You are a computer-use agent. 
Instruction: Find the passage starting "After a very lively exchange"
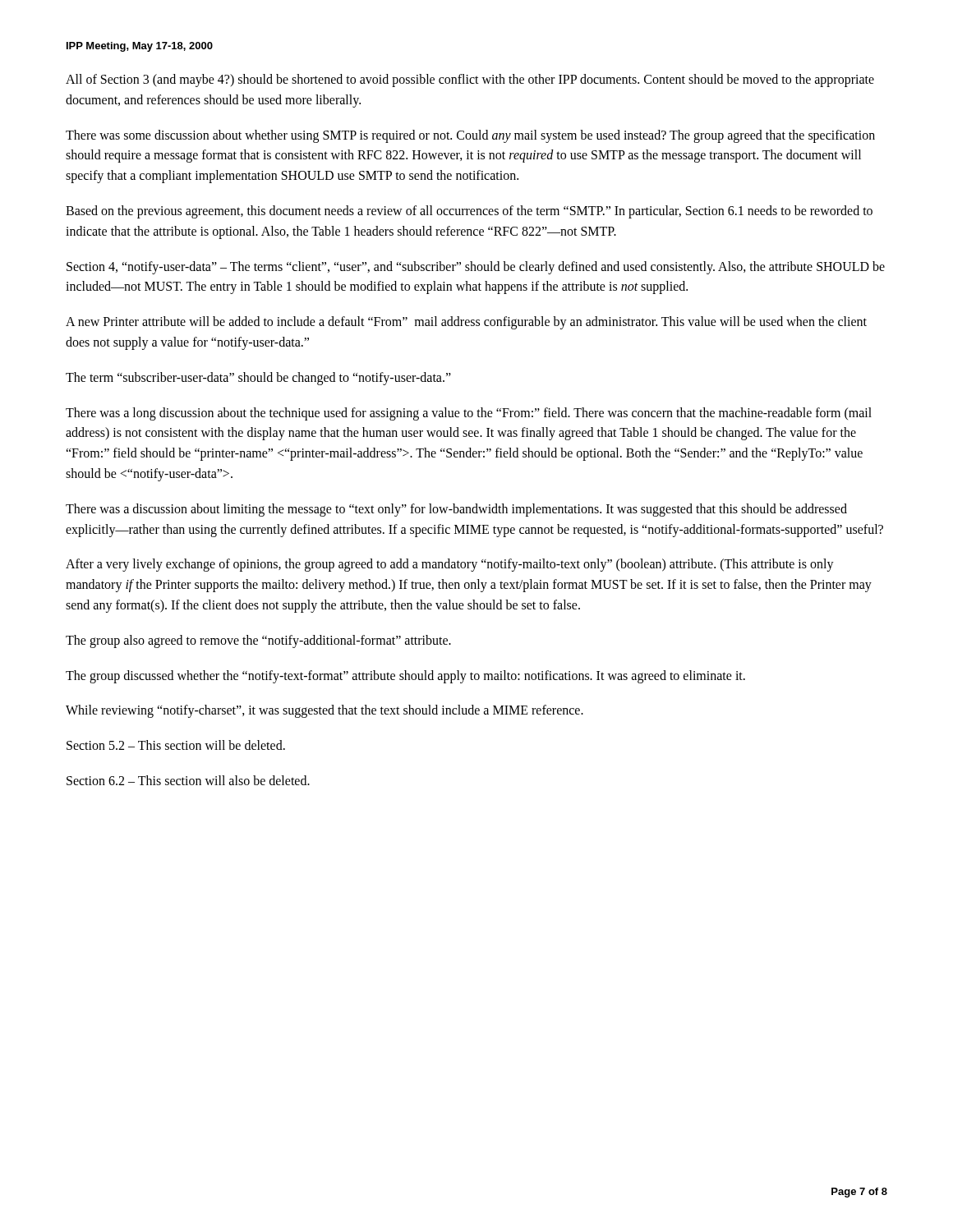point(469,584)
